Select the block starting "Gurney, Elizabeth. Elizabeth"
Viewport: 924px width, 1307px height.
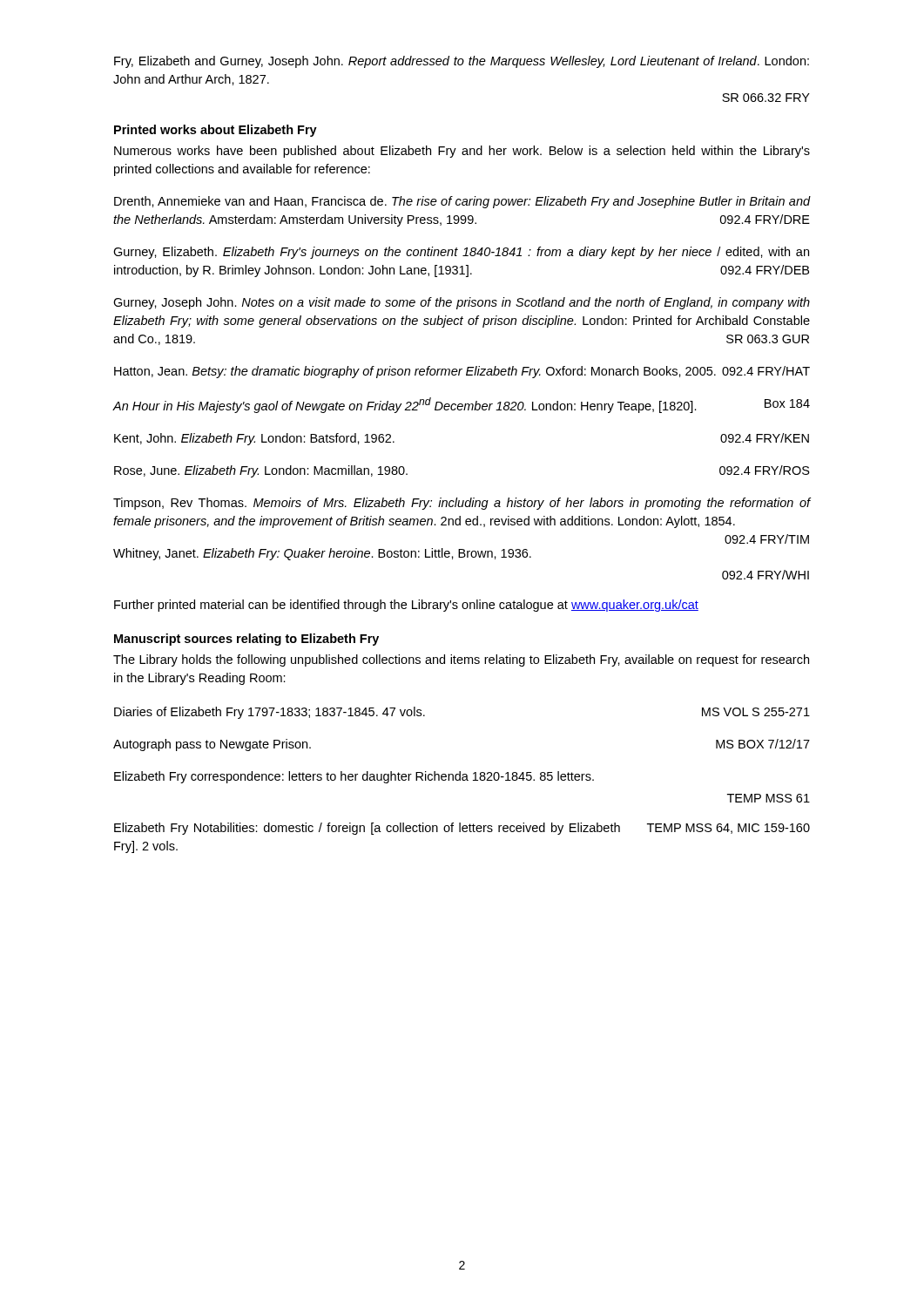[x=462, y=262]
